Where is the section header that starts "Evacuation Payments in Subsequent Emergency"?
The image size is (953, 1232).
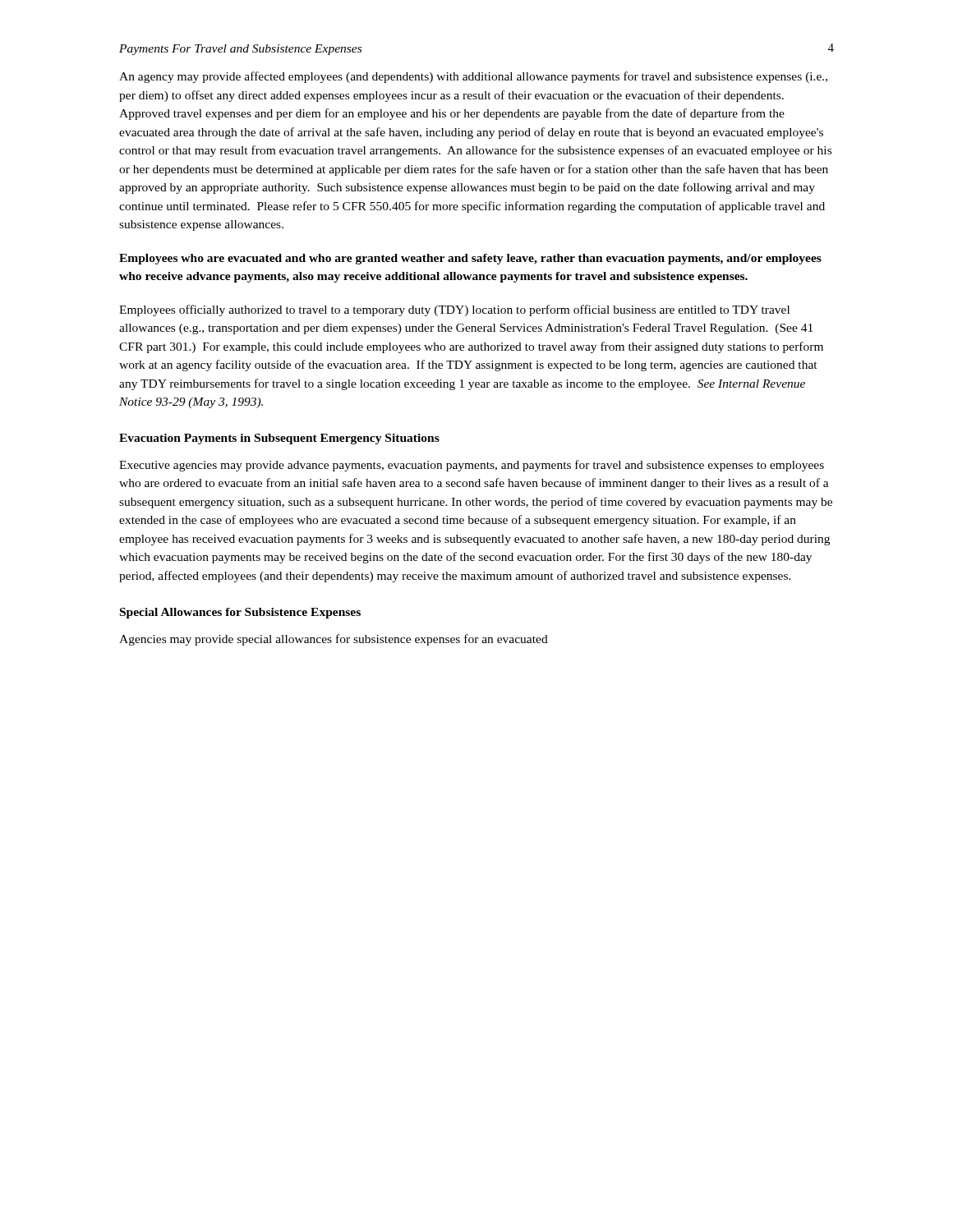pos(279,438)
